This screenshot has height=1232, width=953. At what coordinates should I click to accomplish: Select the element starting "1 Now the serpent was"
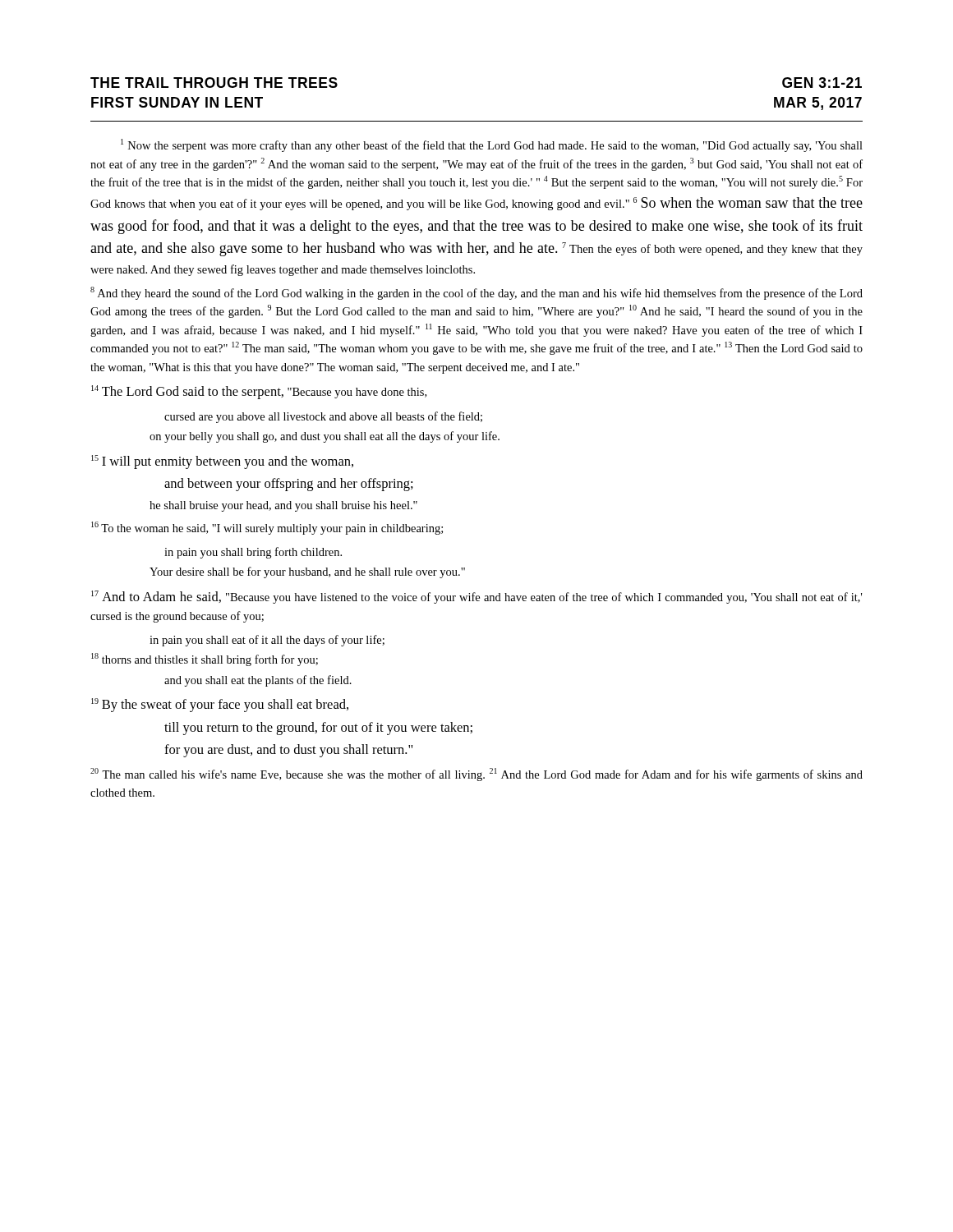click(x=492, y=145)
